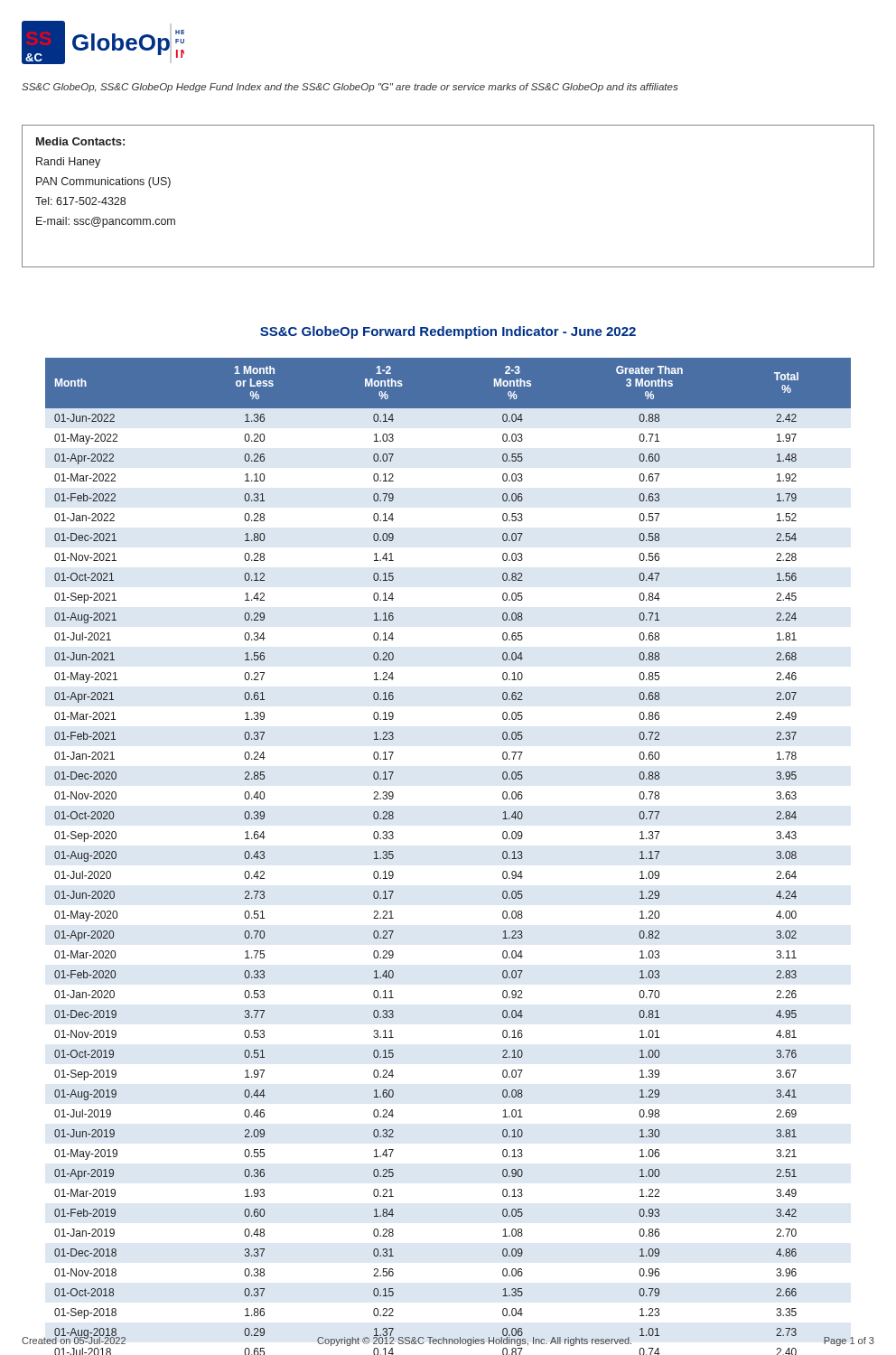Find the logo
896x1355 pixels.
[x=103, y=43]
